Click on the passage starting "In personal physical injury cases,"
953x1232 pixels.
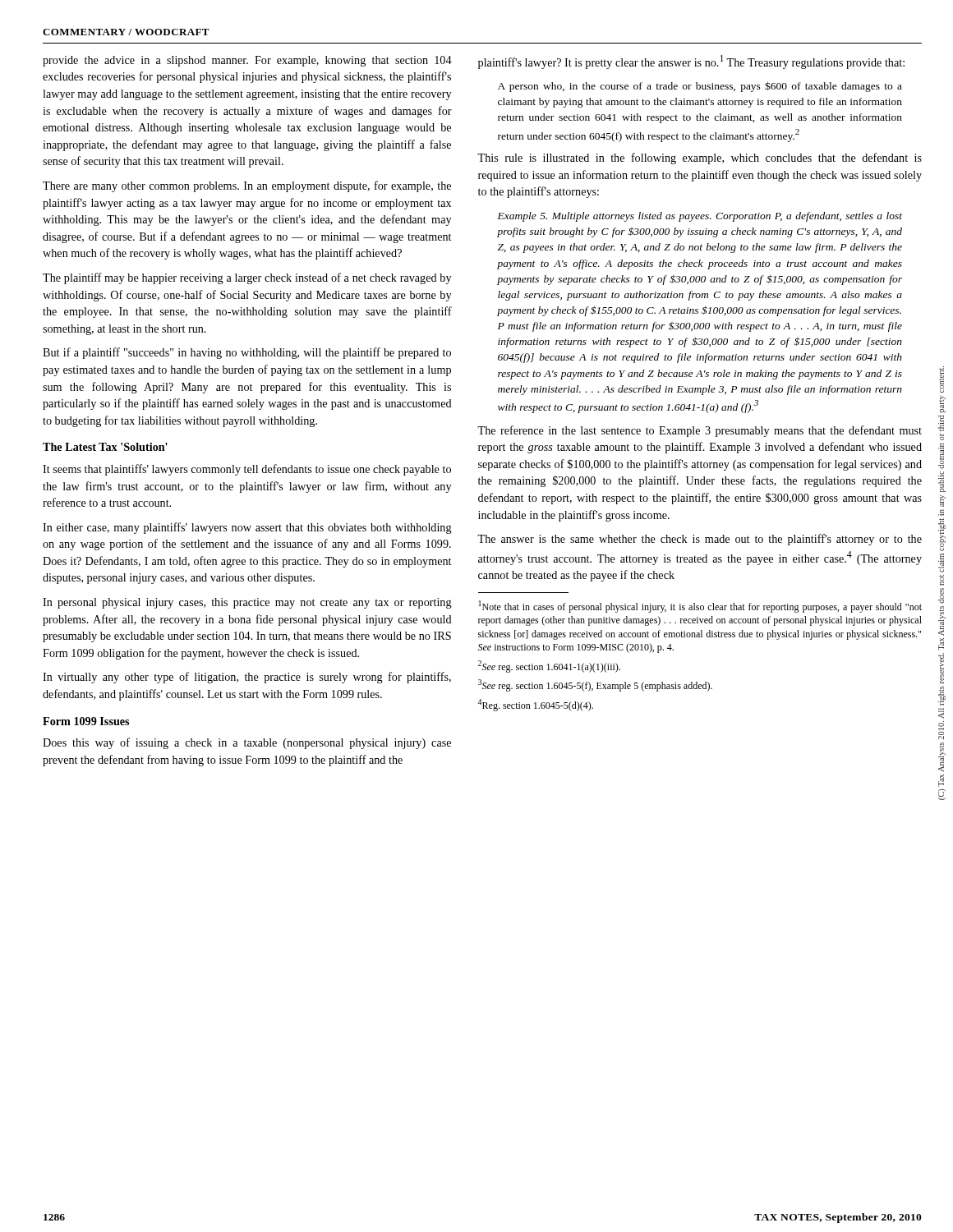[247, 628]
